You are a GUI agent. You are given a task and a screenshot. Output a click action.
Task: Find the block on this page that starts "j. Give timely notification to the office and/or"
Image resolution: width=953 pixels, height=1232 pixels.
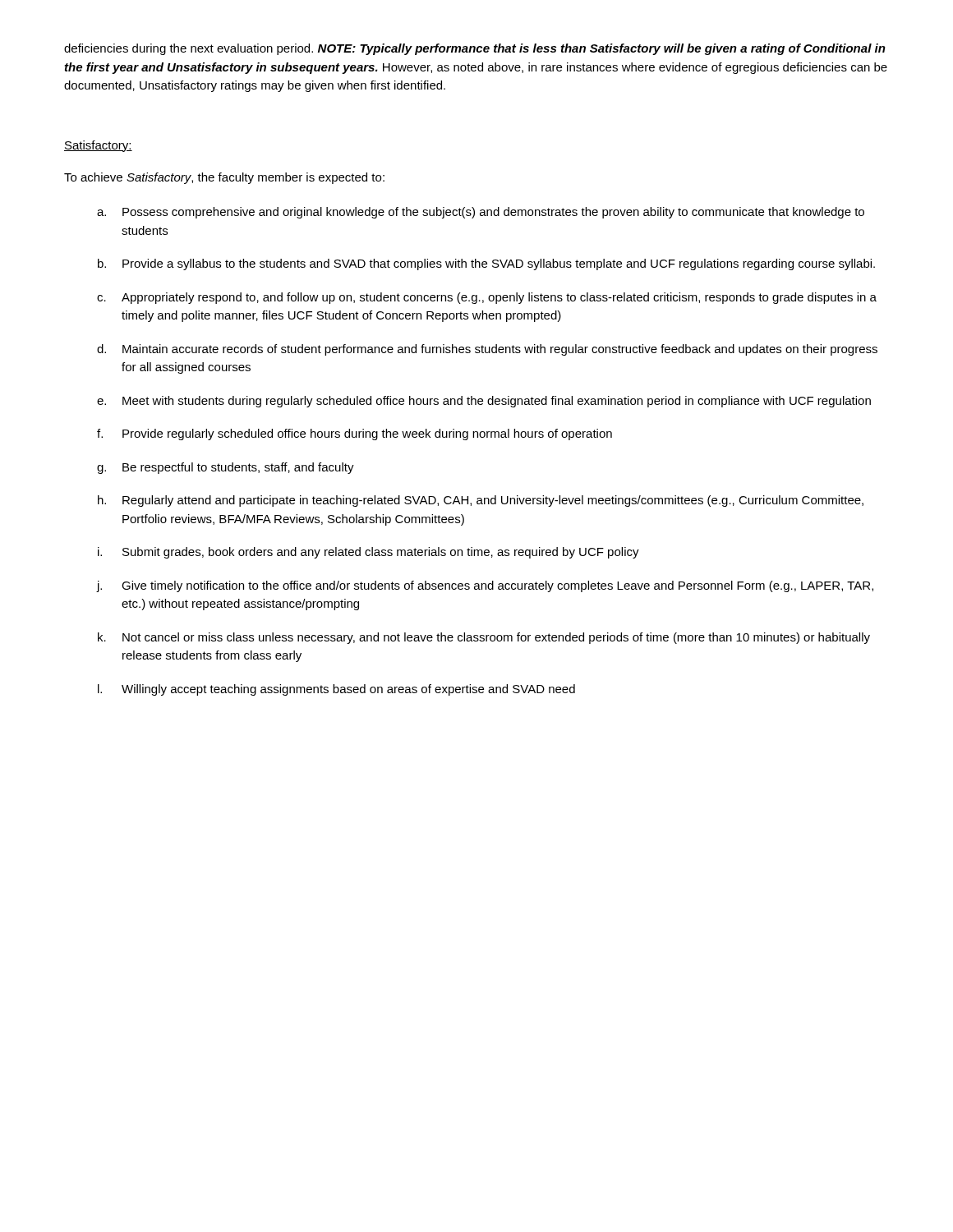click(493, 595)
